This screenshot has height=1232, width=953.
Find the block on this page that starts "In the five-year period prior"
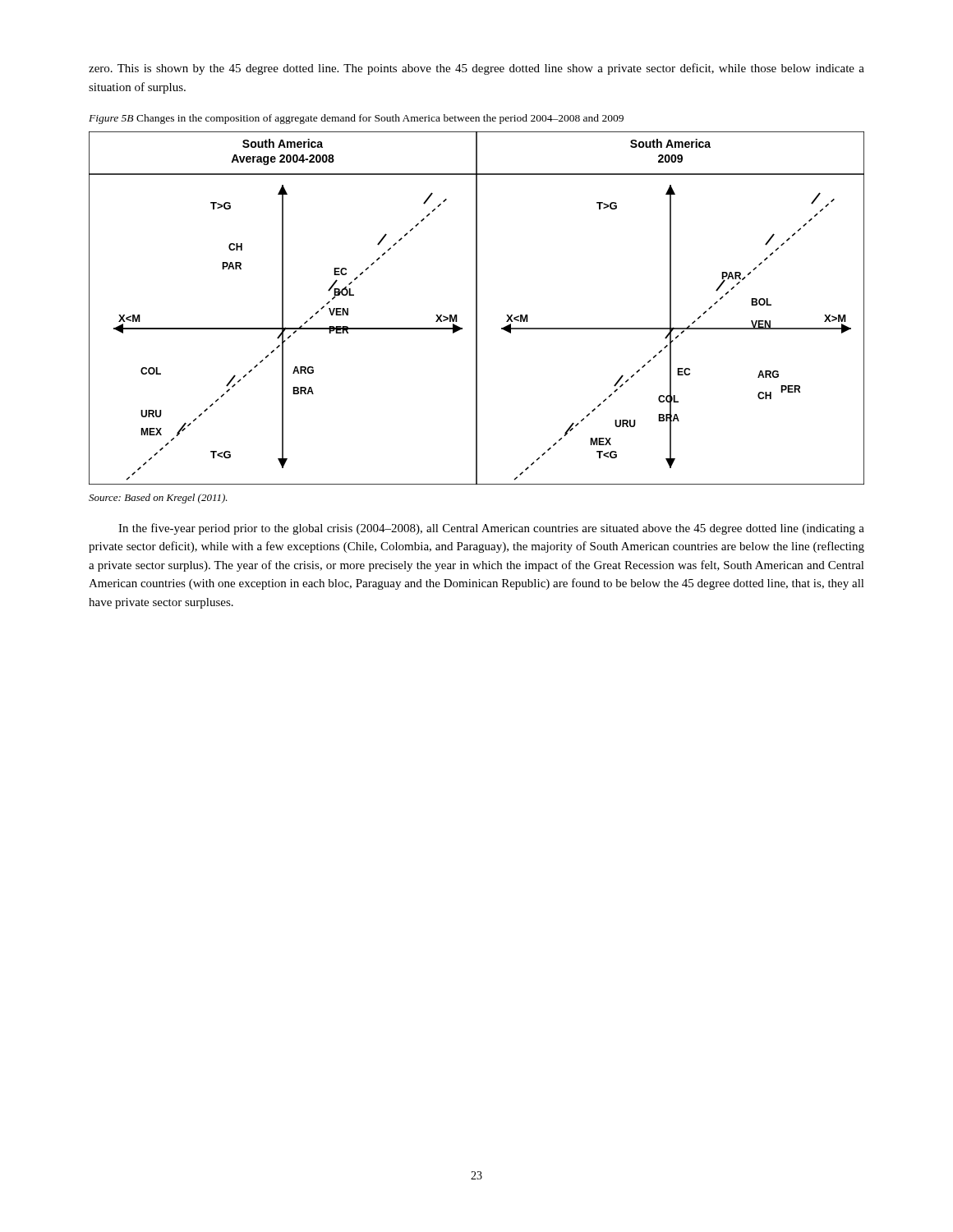476,565
